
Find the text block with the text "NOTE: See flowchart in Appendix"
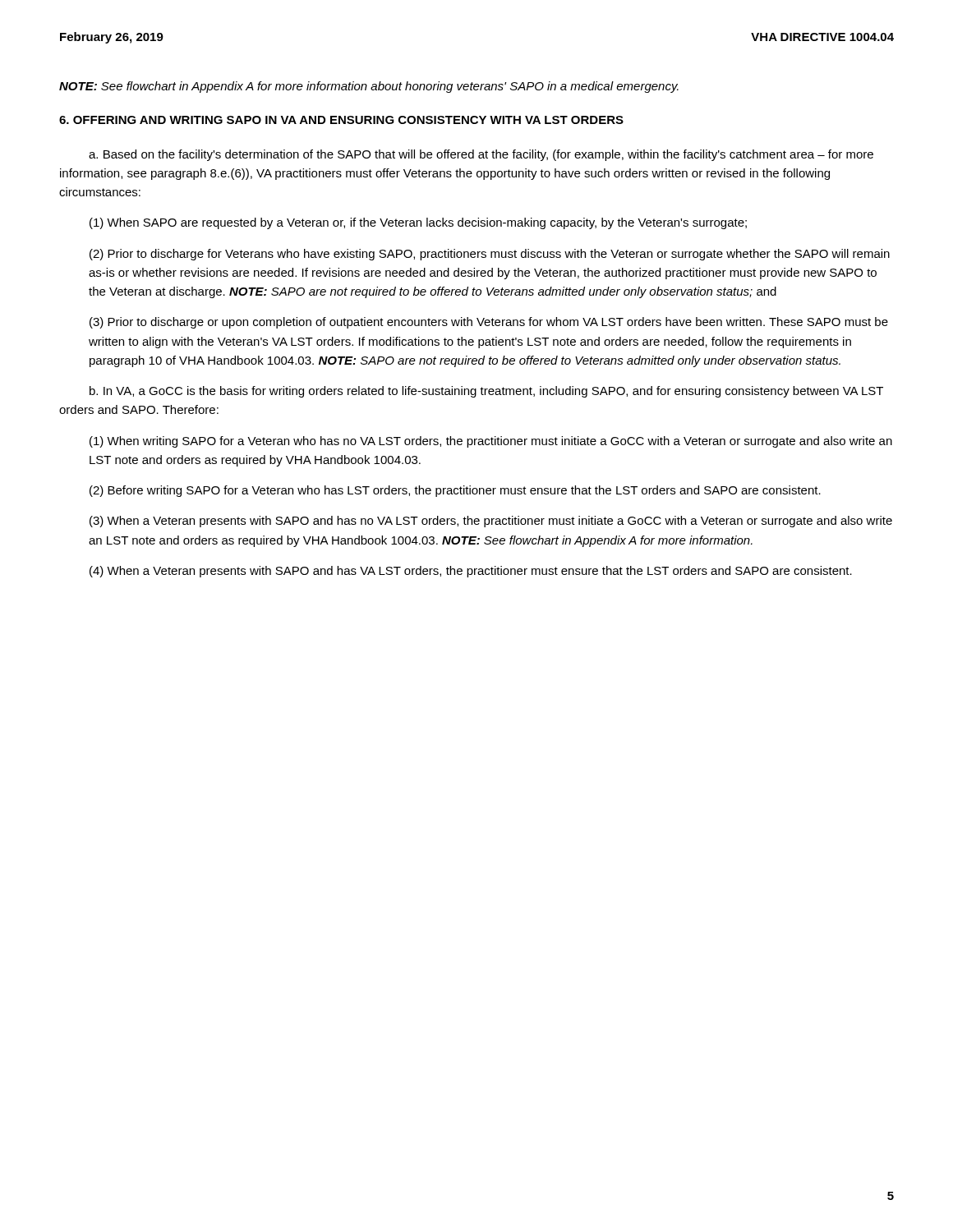tap(369, 86)
